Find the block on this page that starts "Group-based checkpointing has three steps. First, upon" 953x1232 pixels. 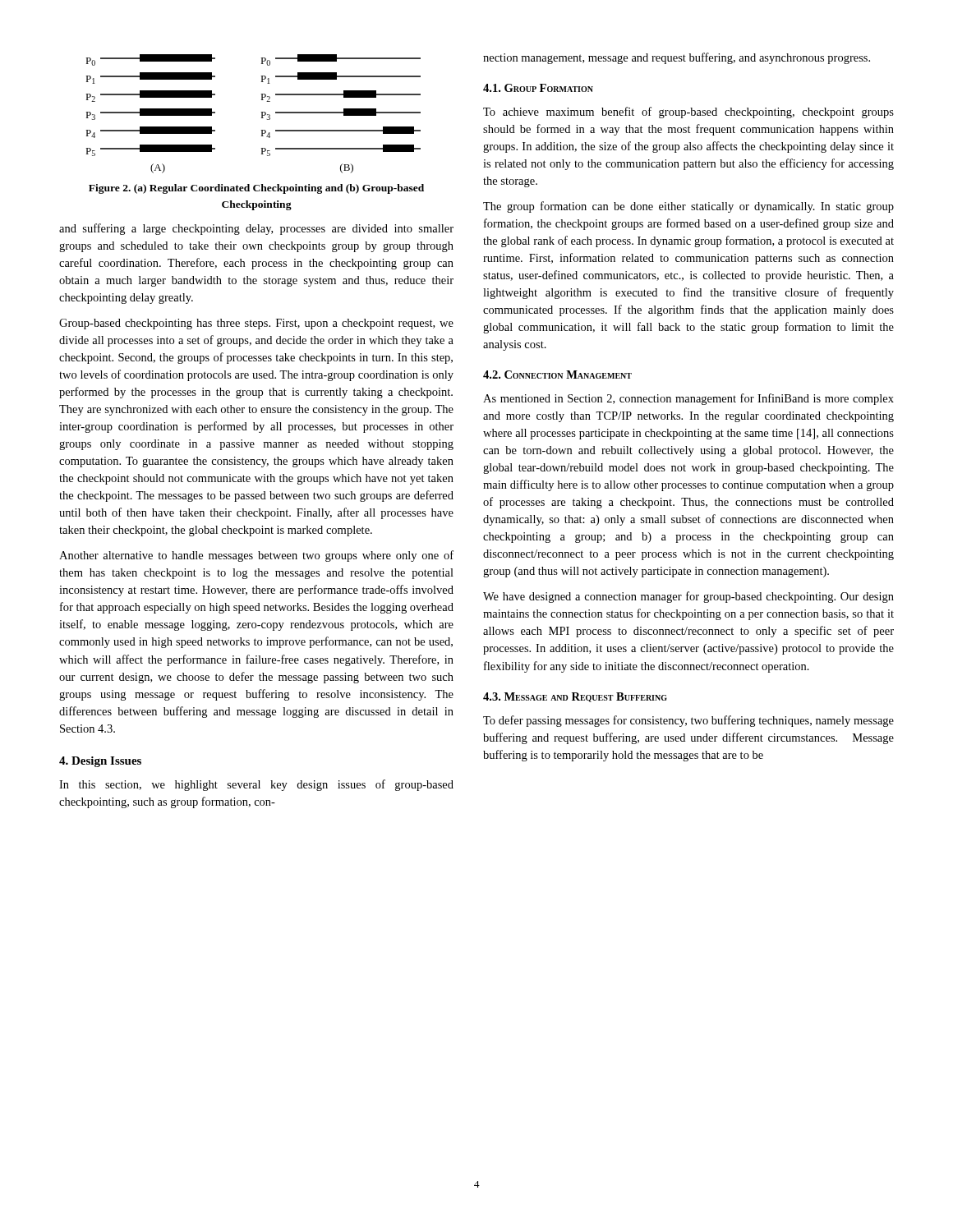coord(256,427)
